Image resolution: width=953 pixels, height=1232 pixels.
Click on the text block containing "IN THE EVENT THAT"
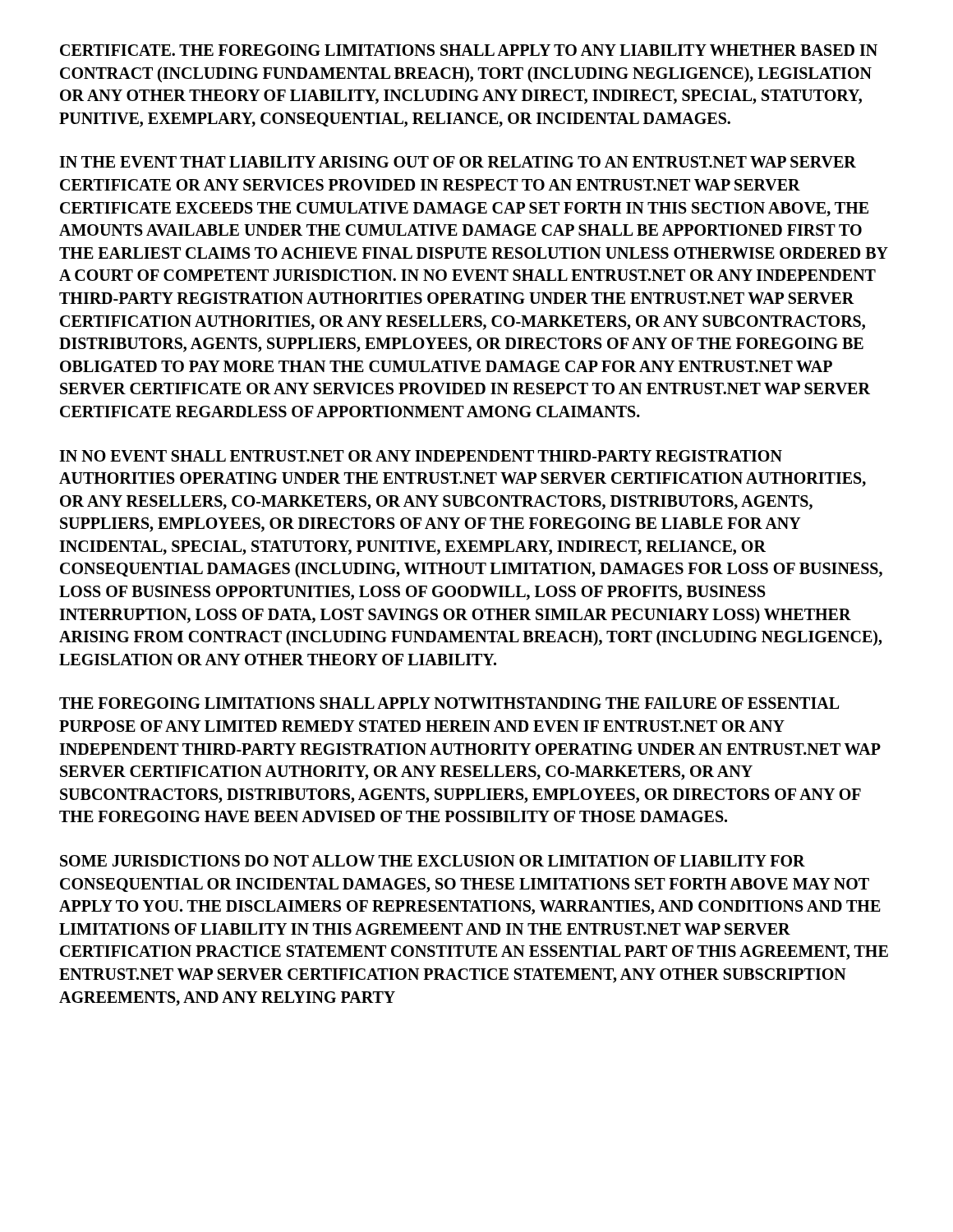coord(473,287)
